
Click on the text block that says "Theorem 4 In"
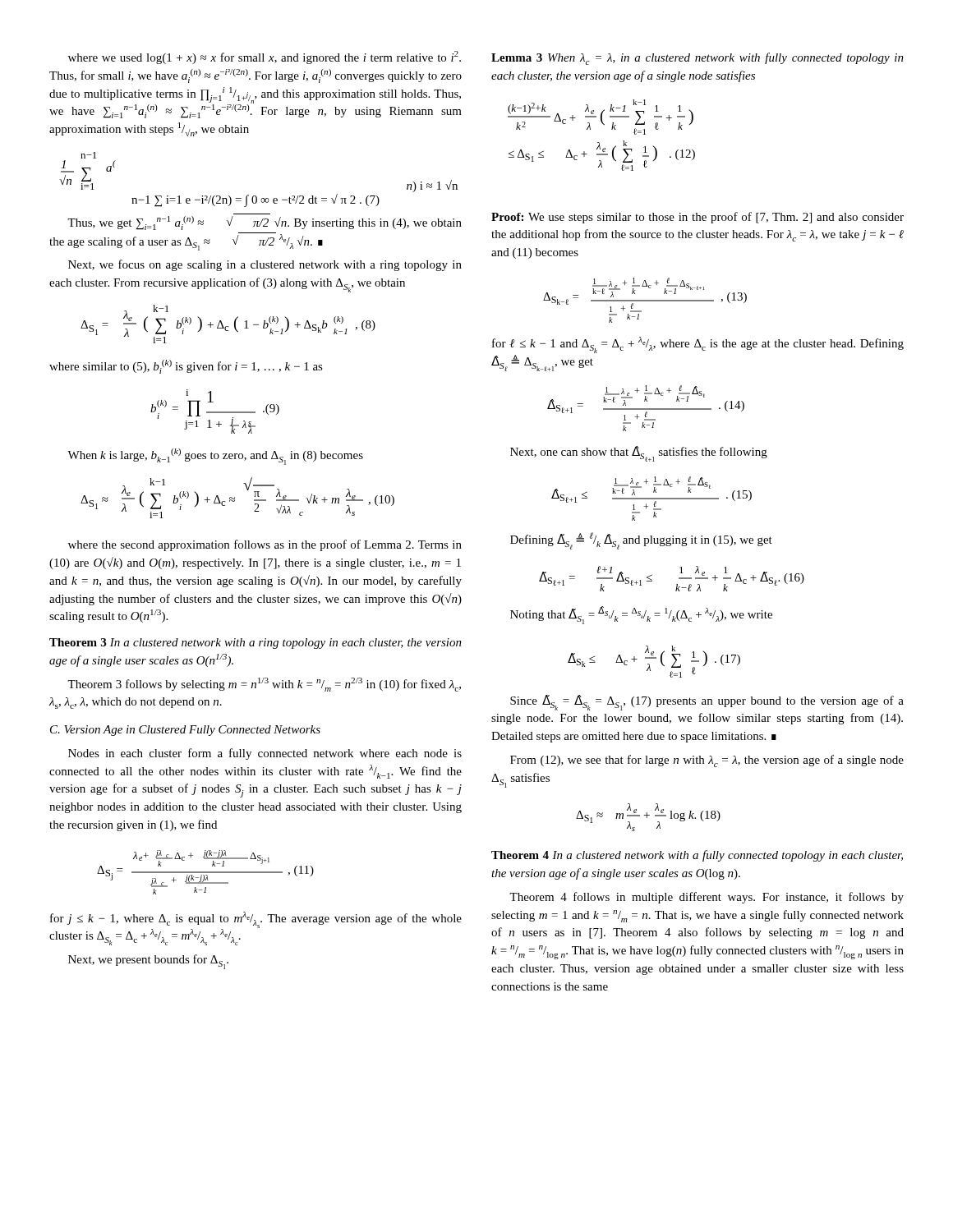pyautogui.click(x=698, y=865)
